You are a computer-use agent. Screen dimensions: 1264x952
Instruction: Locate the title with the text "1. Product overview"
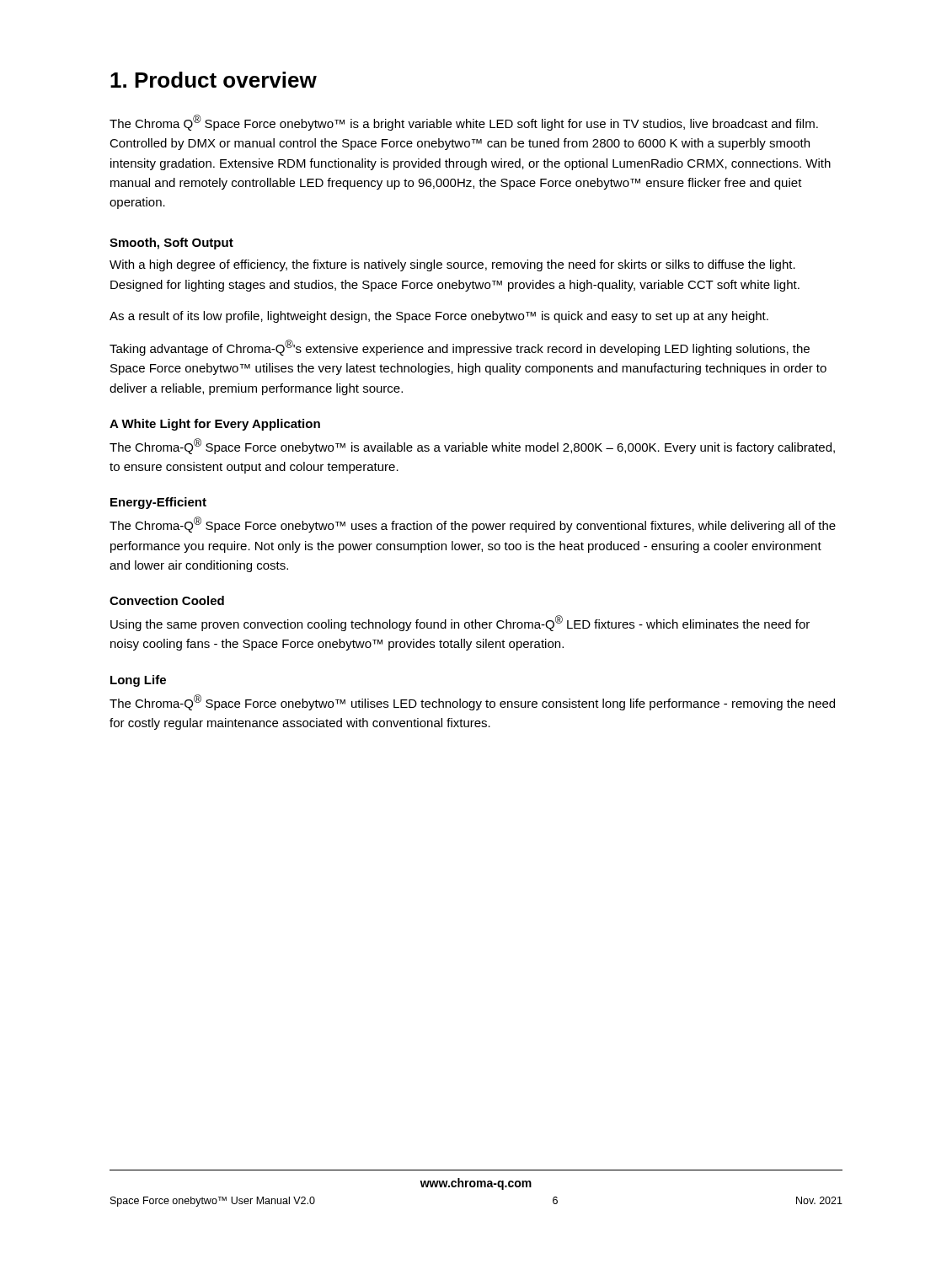[x=213, y=80]
